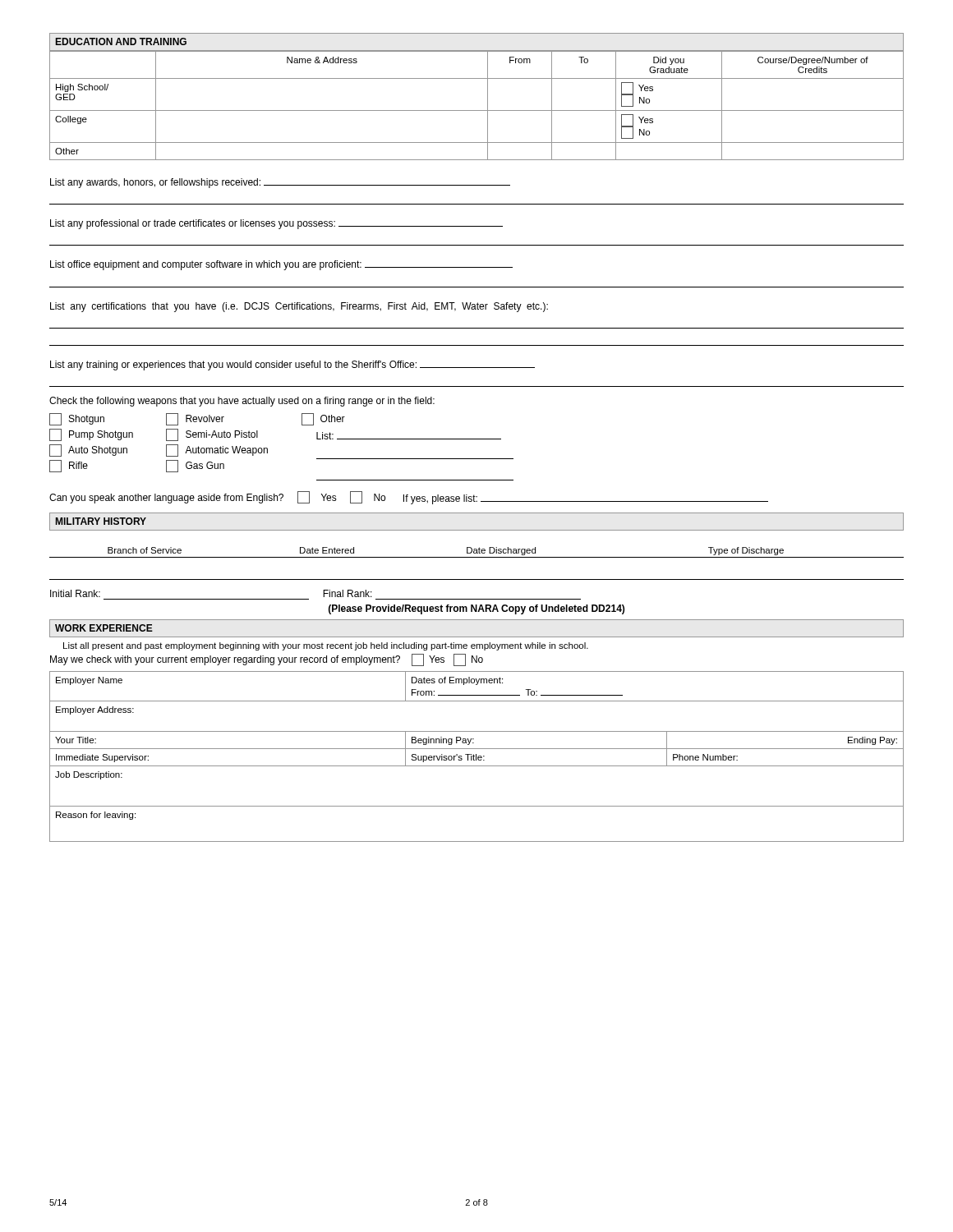Navigate to the element starting "WORK EXPERIENCE"

click(104, 628)
